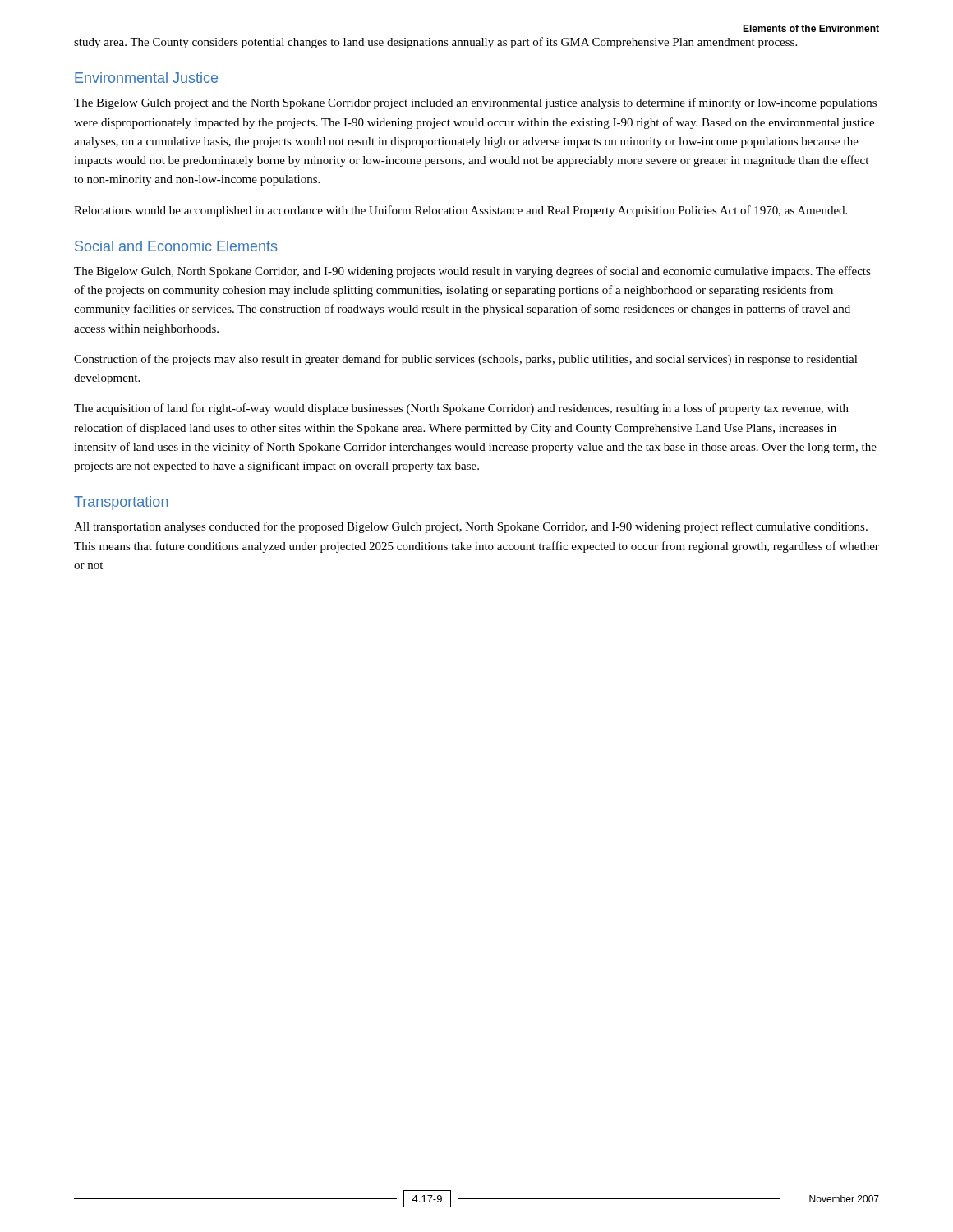
Task: Find the block on this page that starts "The Bigelow Gulch, North Spokane"
Action: tap(472, 299)
